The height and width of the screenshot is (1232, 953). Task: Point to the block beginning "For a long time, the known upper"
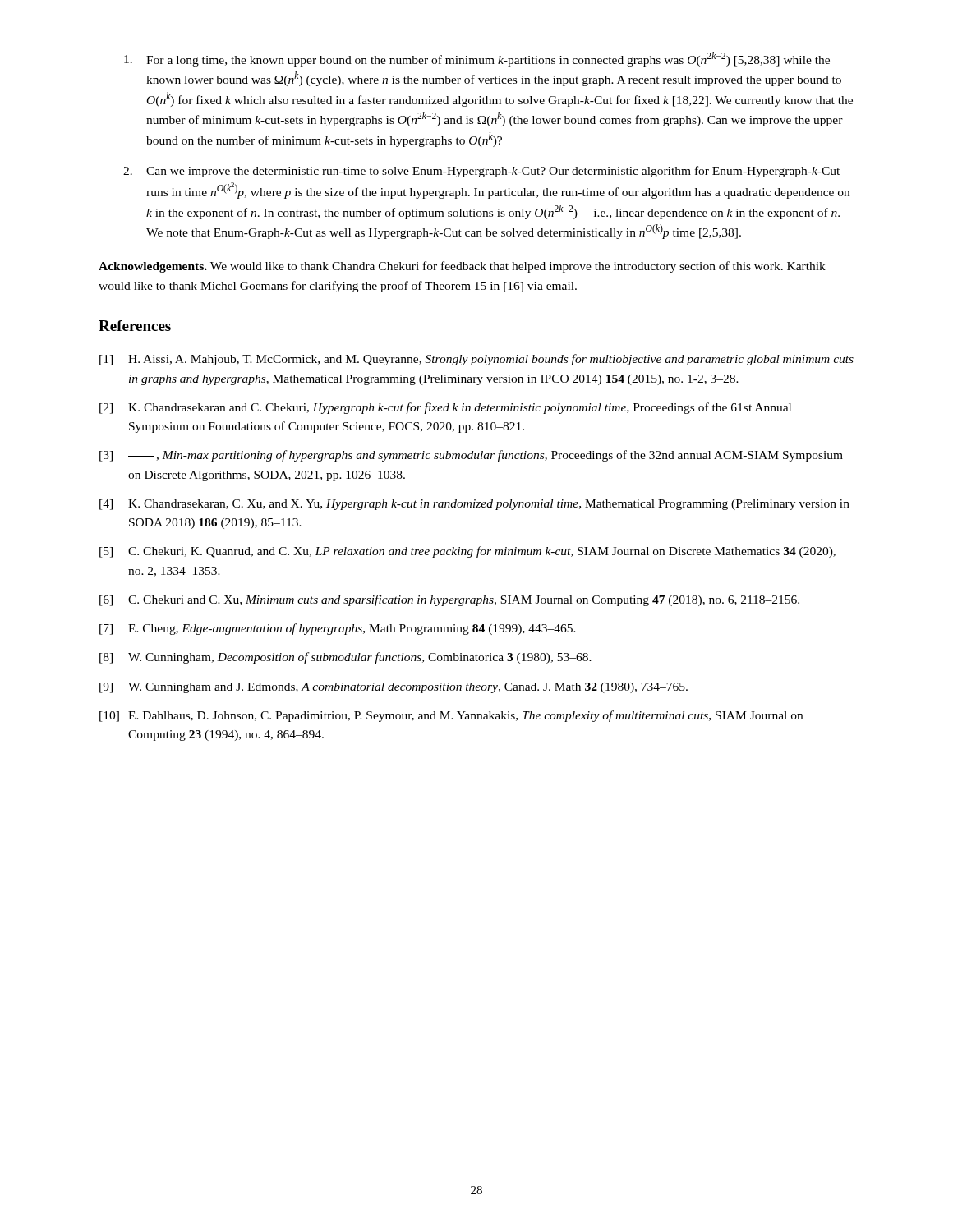[489, 99]
